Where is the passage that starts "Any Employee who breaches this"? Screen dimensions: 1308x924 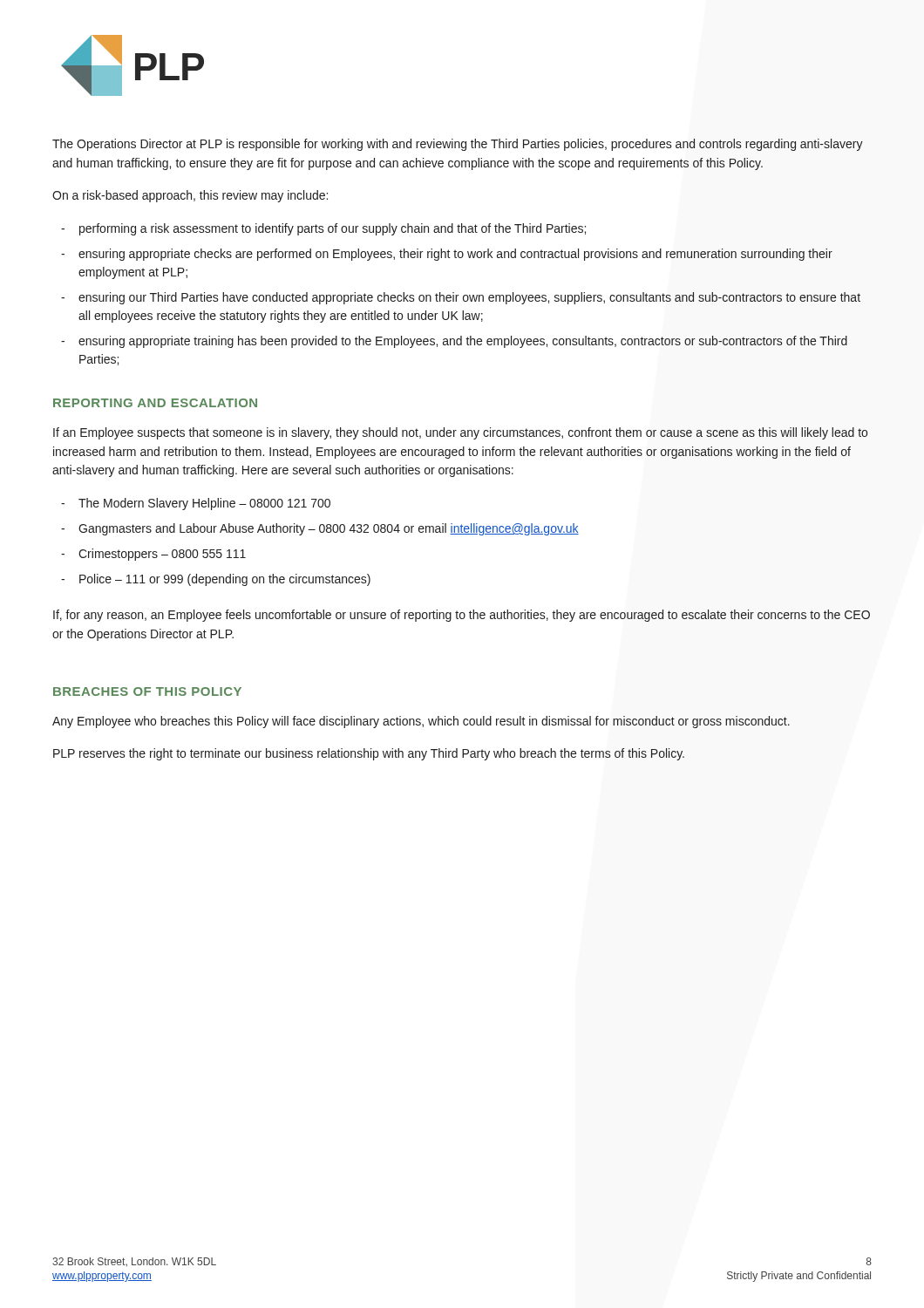[421, 721]
